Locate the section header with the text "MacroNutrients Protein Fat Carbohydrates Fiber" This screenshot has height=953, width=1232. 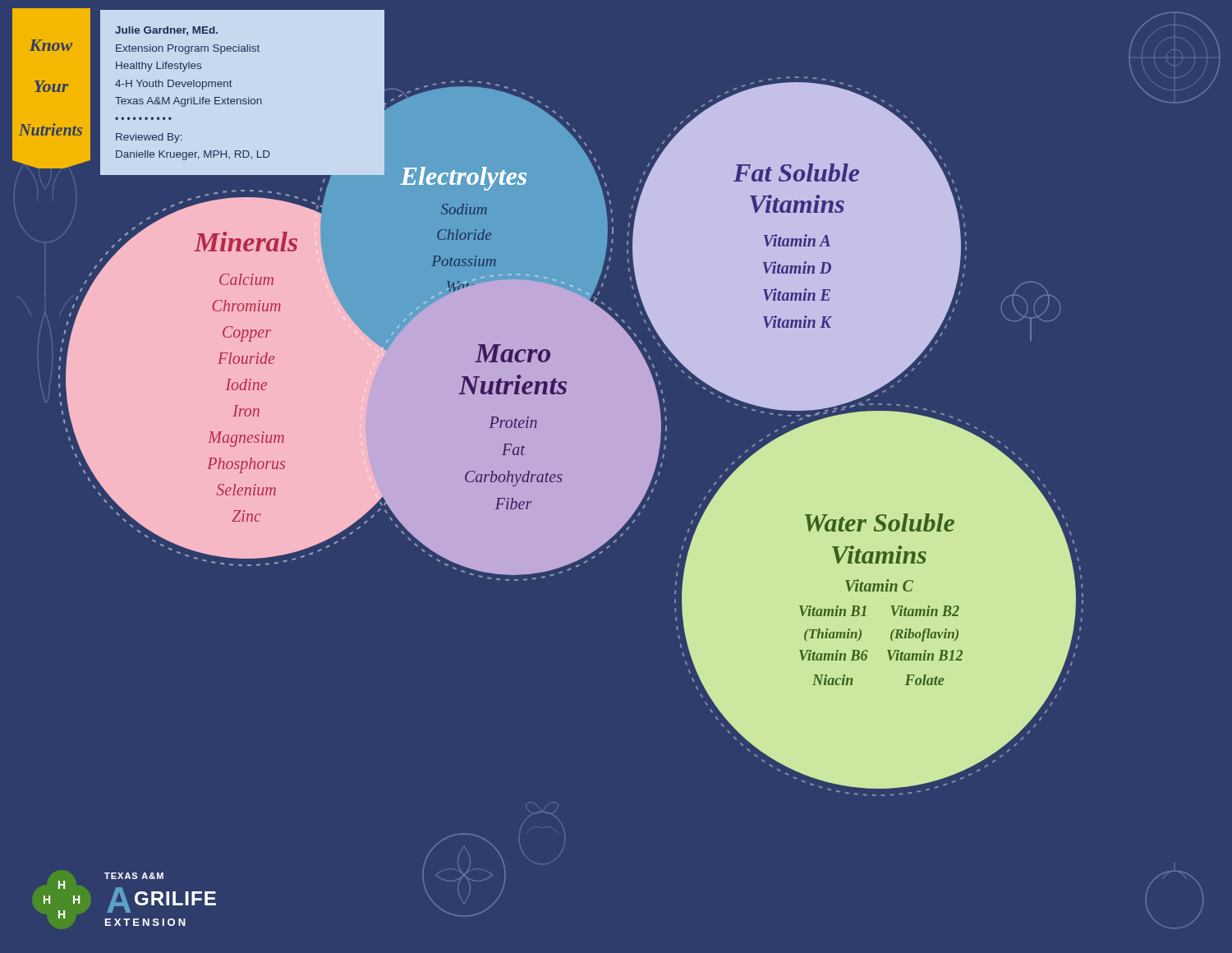click(513, 427)
